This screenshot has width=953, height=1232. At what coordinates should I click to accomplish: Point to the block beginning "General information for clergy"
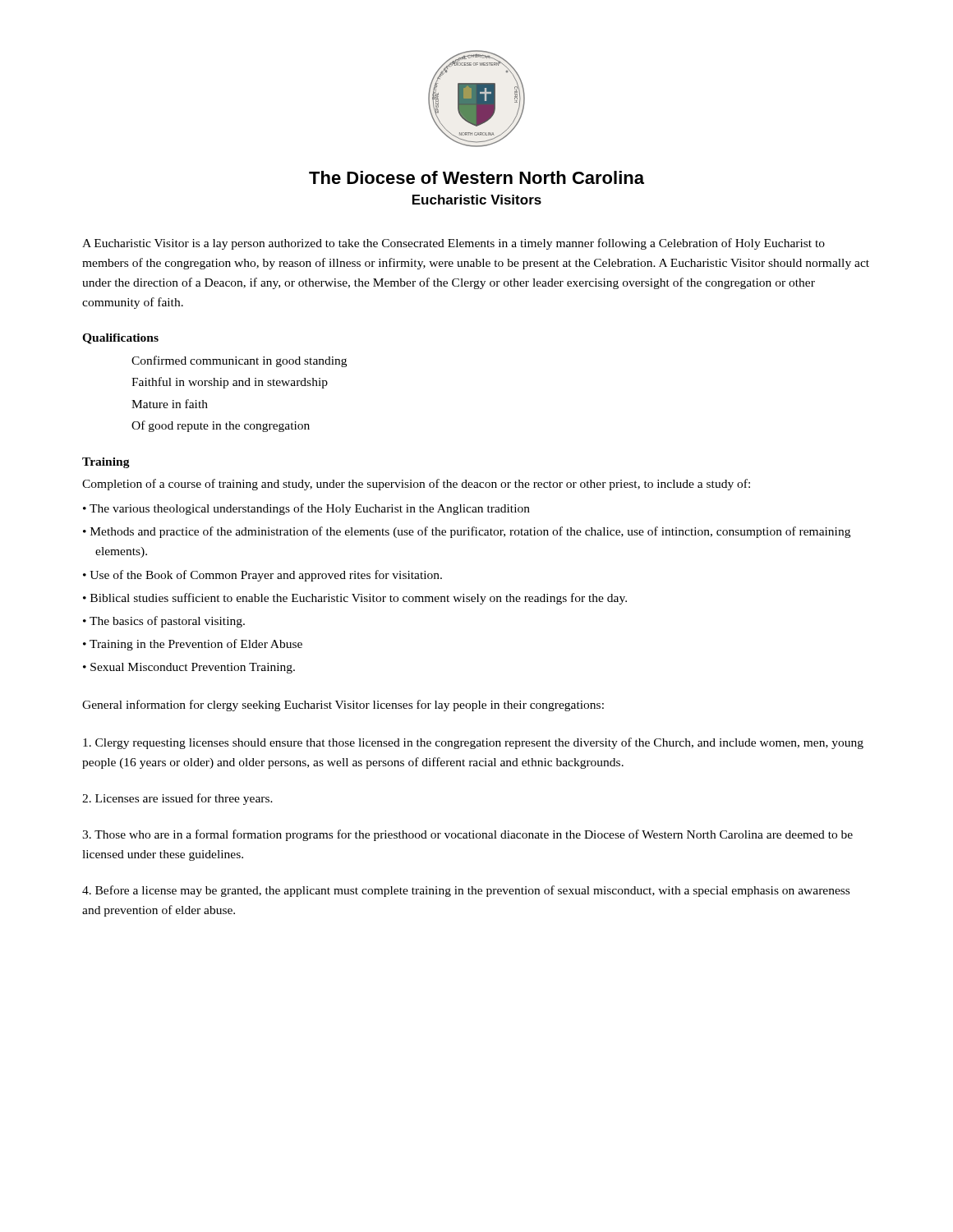point(343,704)
